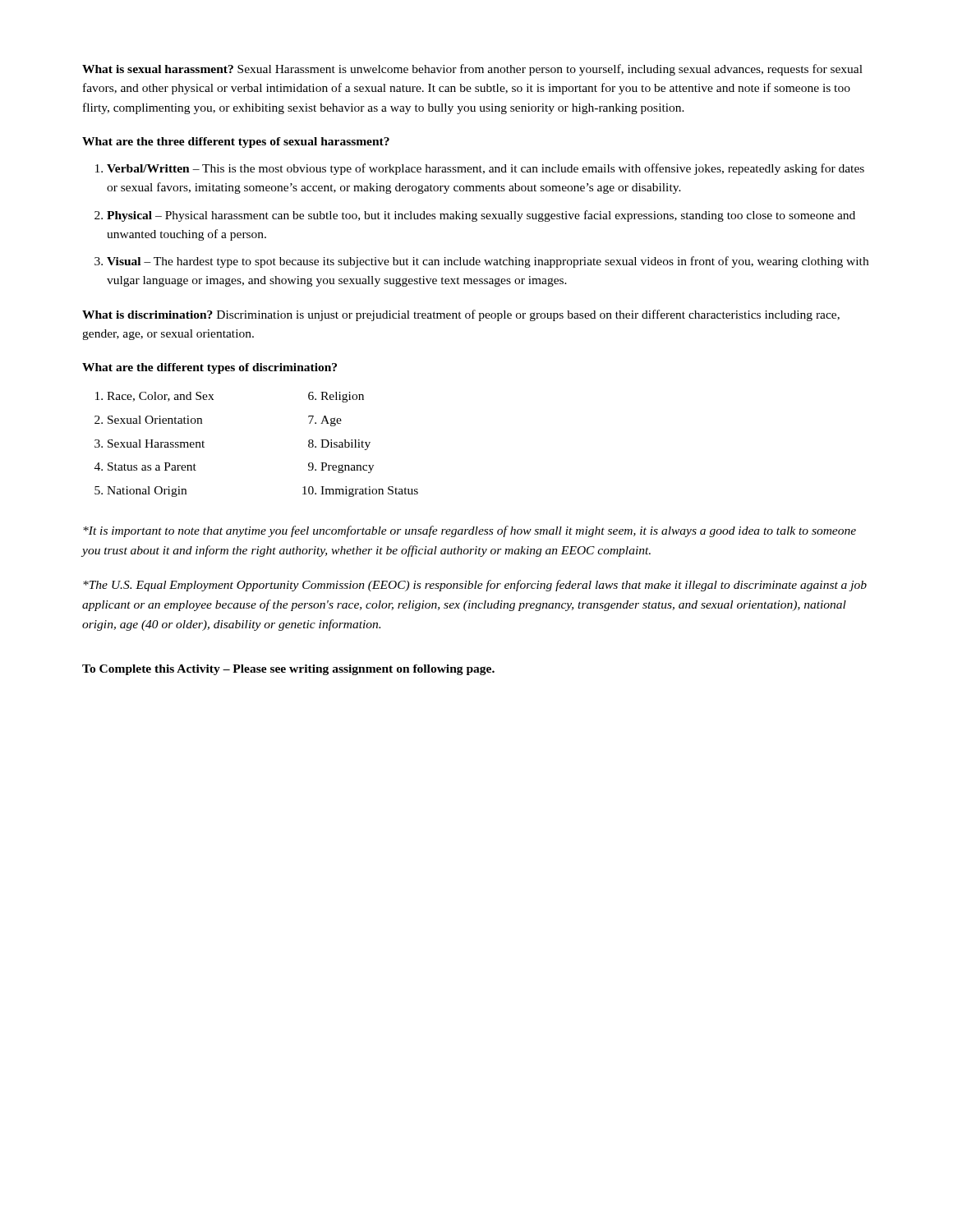Click on the passage starting "It is important to note that anytime you"
Viewport: 953px width, 1232px height.
[x=469, y=540]
